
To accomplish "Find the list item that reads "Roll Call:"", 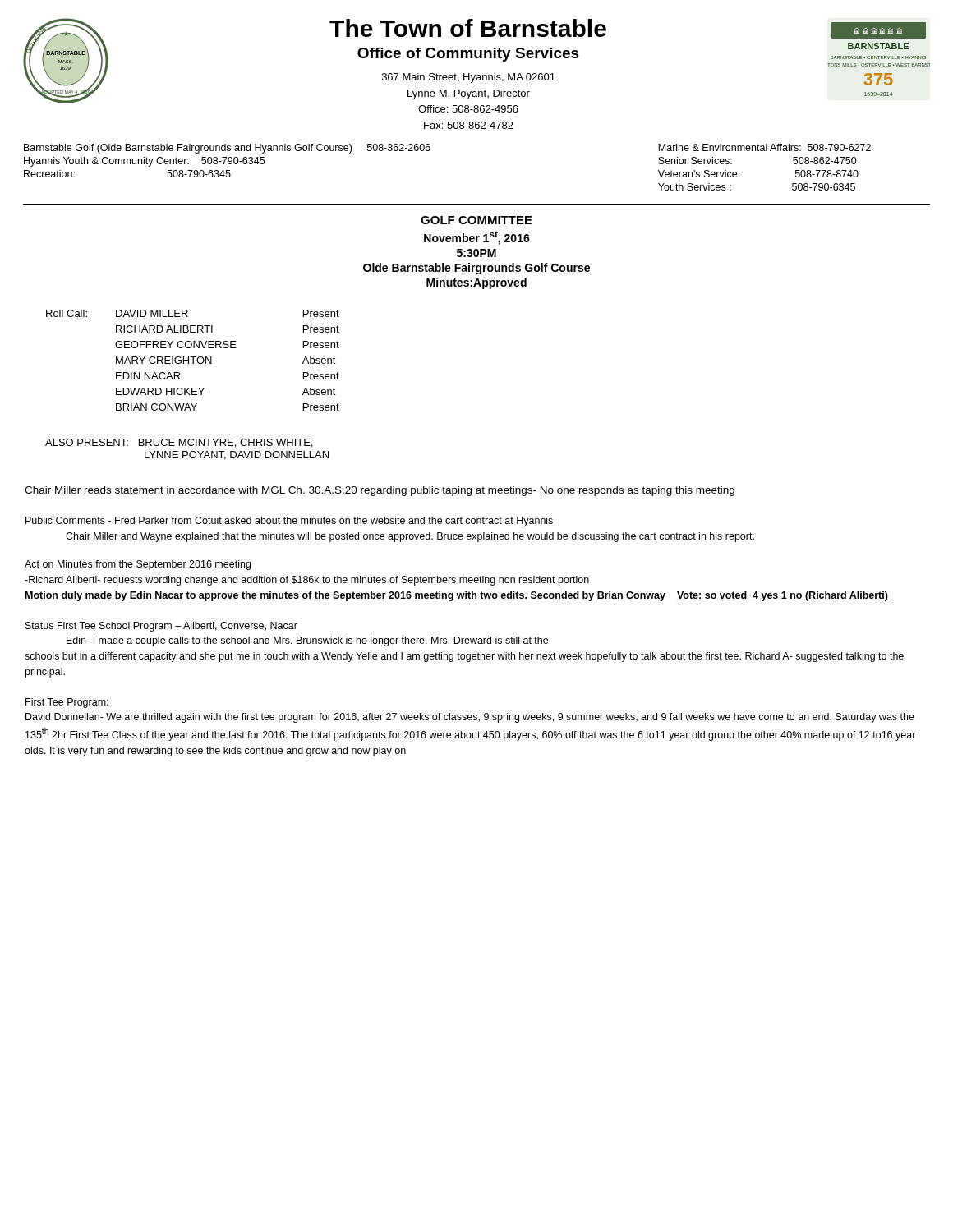I will pos(67,313).
